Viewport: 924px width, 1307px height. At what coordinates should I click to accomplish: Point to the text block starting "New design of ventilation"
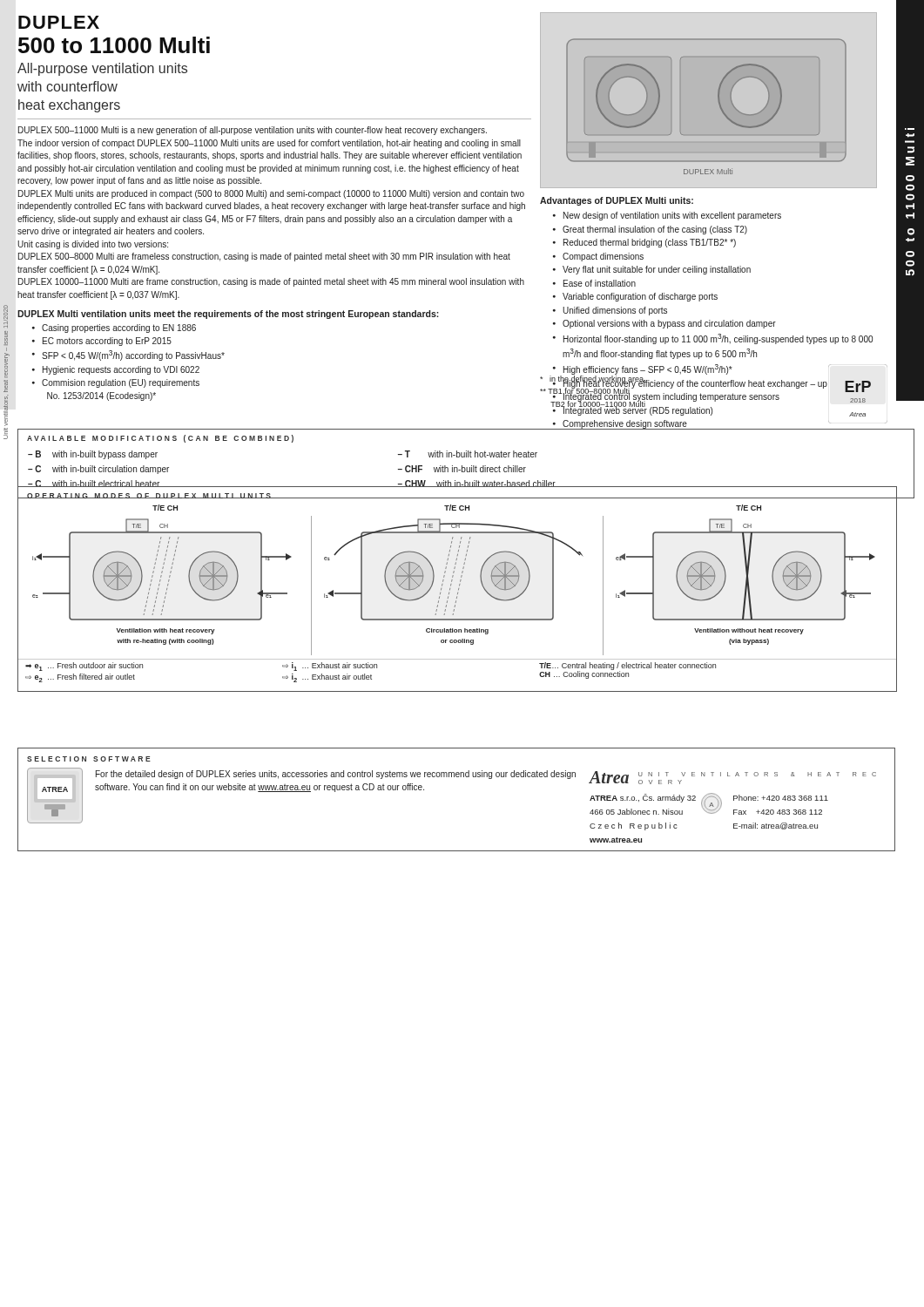coord(672,216)
